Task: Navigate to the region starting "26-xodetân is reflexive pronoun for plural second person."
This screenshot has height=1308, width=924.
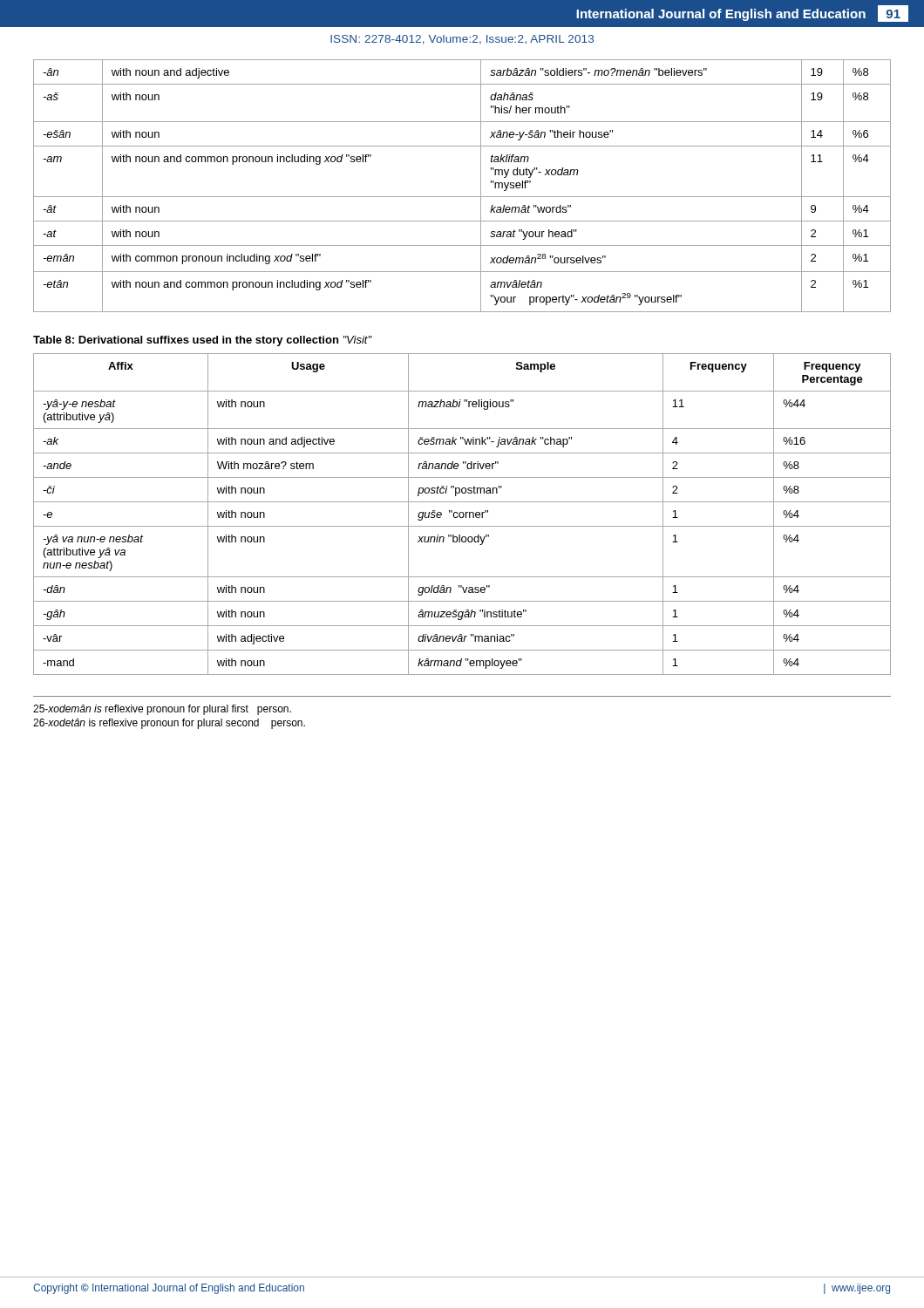Action: (169, 724)
